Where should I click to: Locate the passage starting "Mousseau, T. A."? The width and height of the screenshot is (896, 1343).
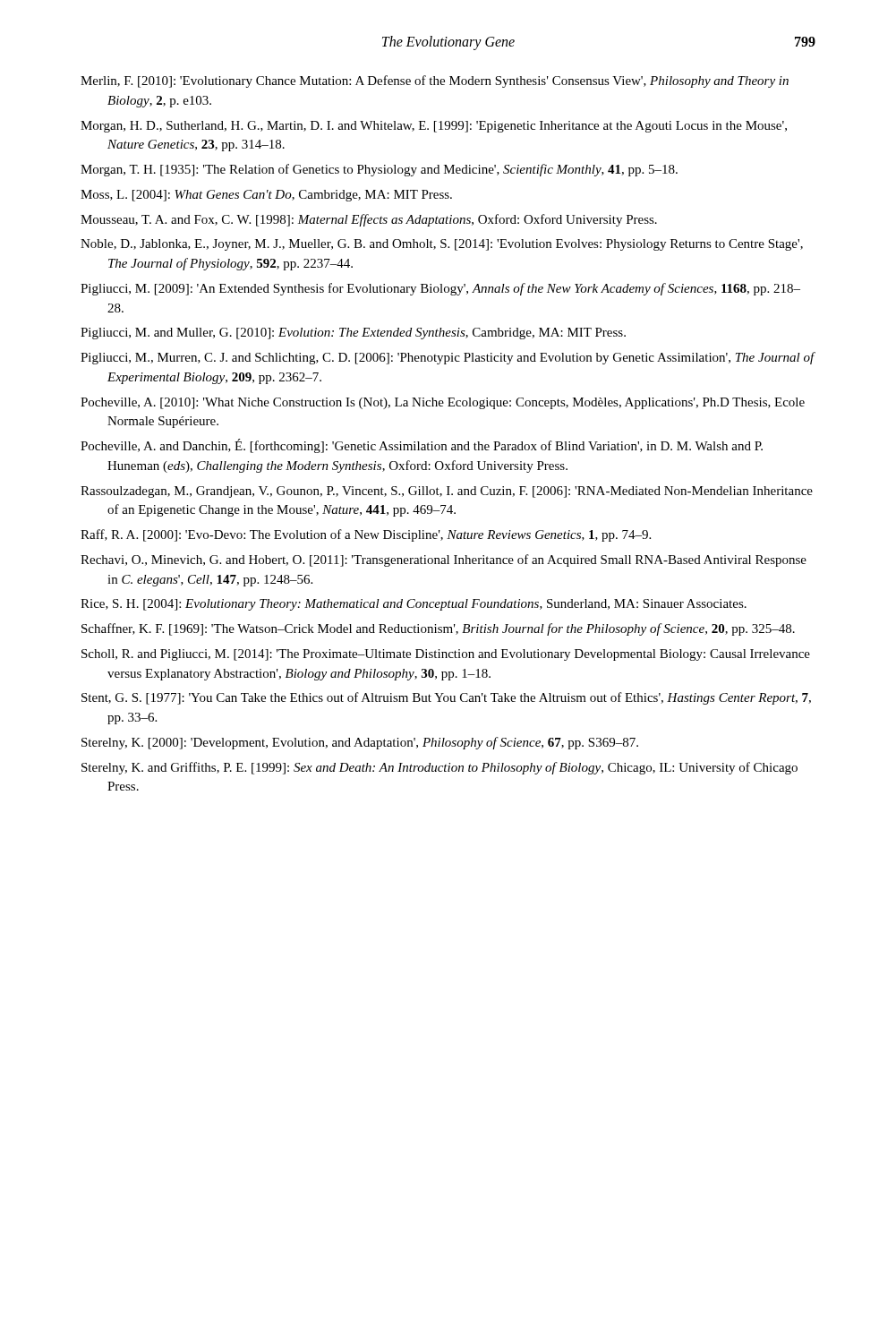pyautogui.click(x=369, y=219)
